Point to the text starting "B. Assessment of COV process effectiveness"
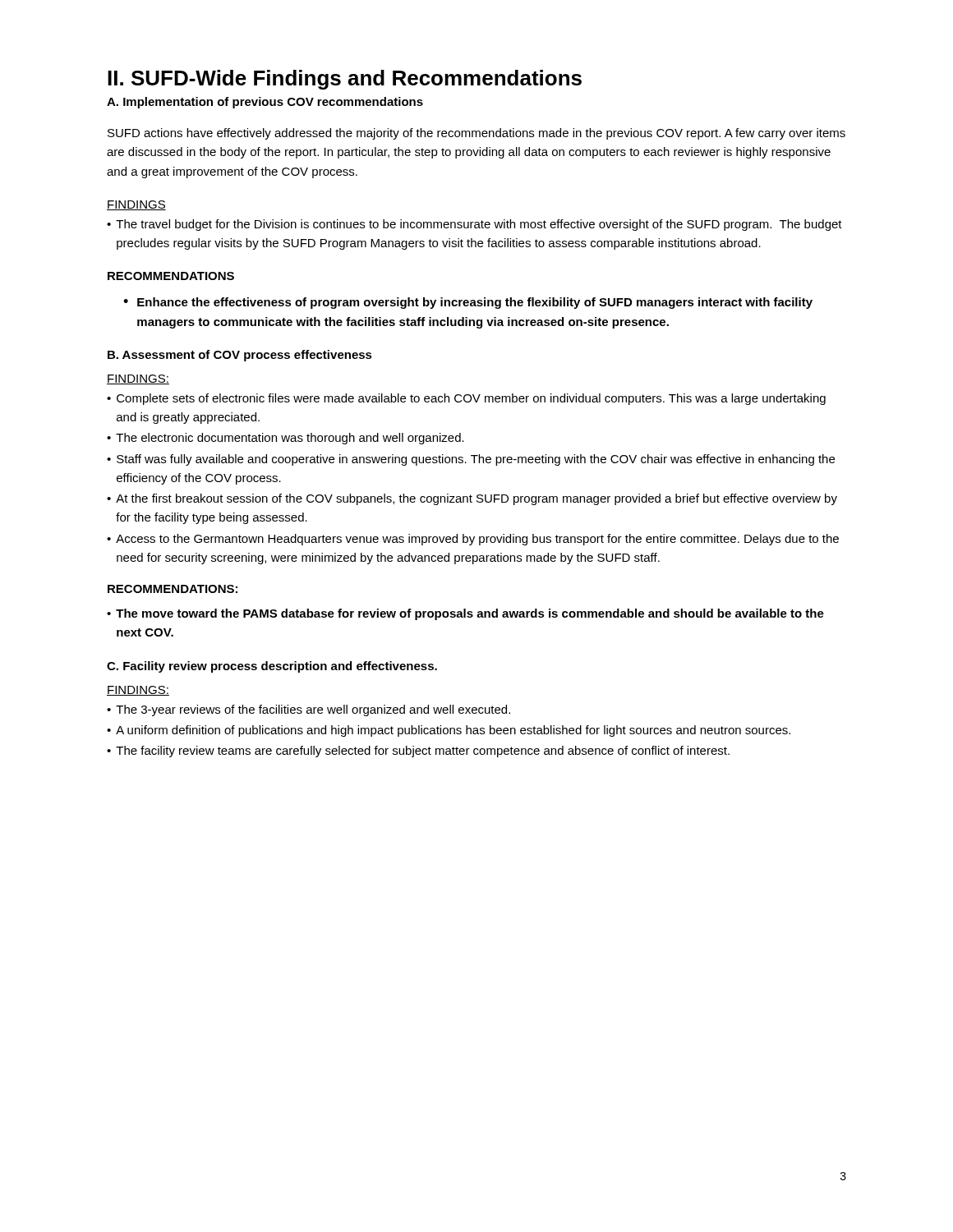953x1232 pixels. pyautogui.click(x=239, y=354)
